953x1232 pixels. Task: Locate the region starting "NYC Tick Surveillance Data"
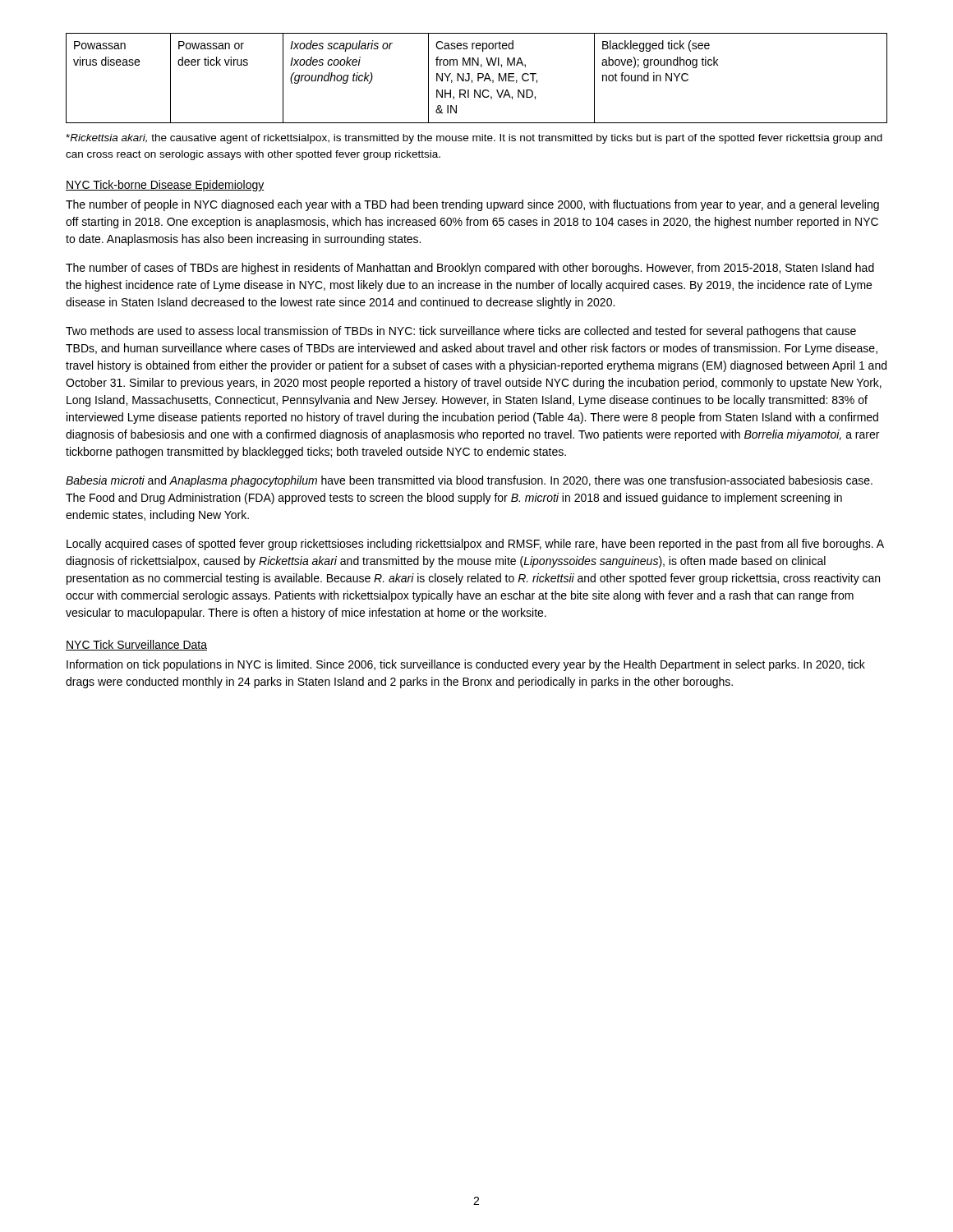tap(136, 645)
